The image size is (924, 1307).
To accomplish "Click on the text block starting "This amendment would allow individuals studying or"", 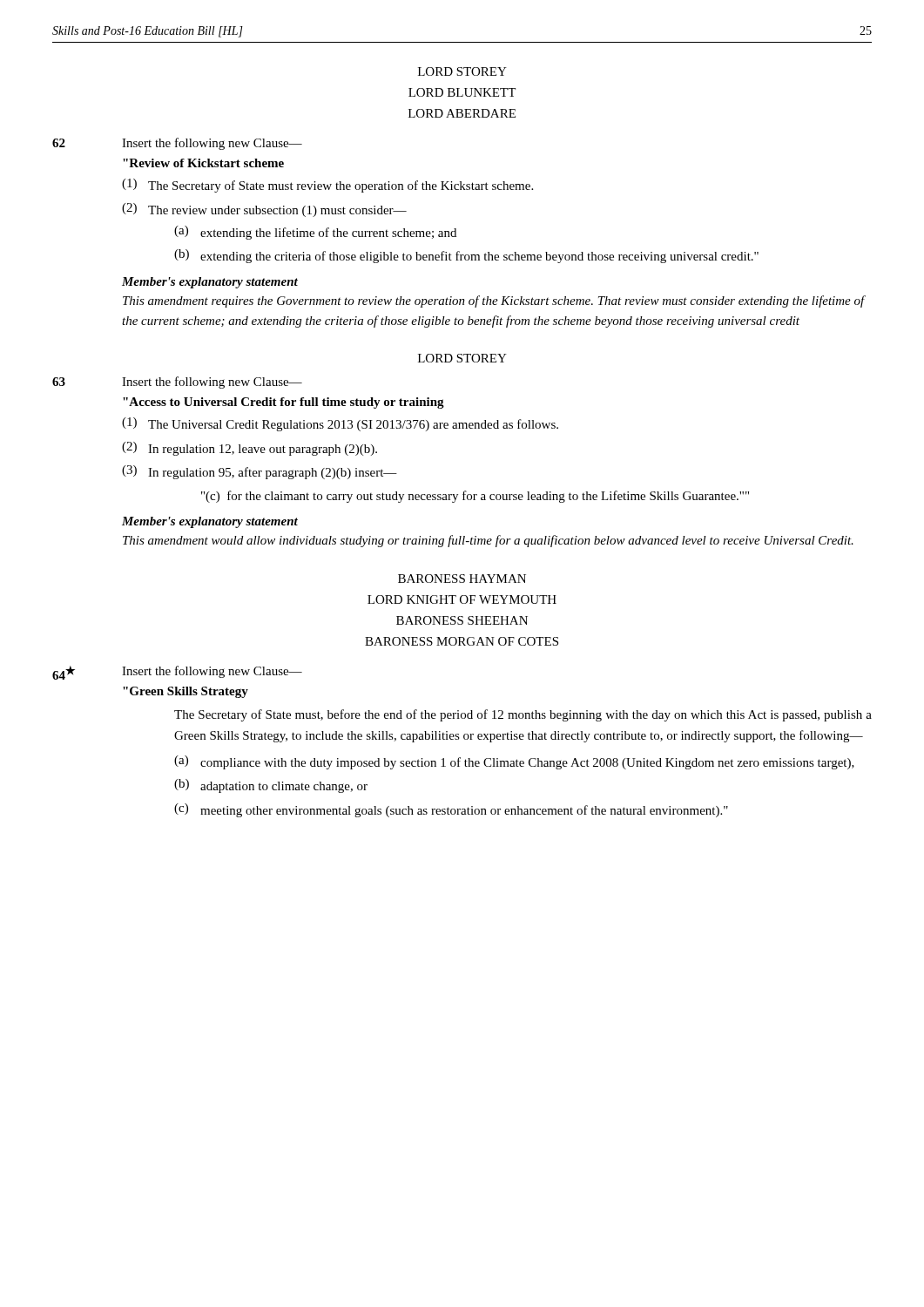I will (488, 540).
